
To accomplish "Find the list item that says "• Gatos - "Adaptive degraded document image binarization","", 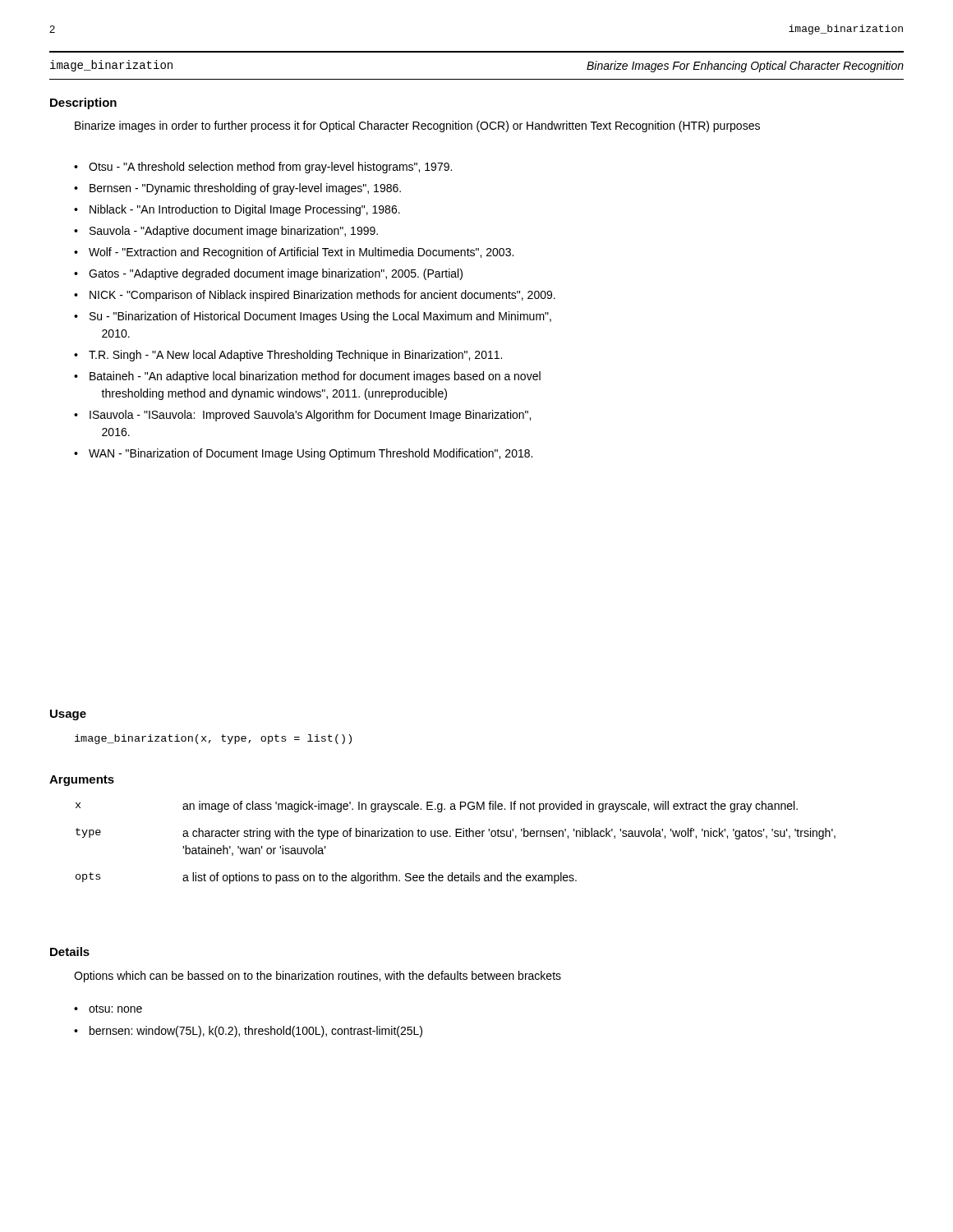I will (269, 274).
